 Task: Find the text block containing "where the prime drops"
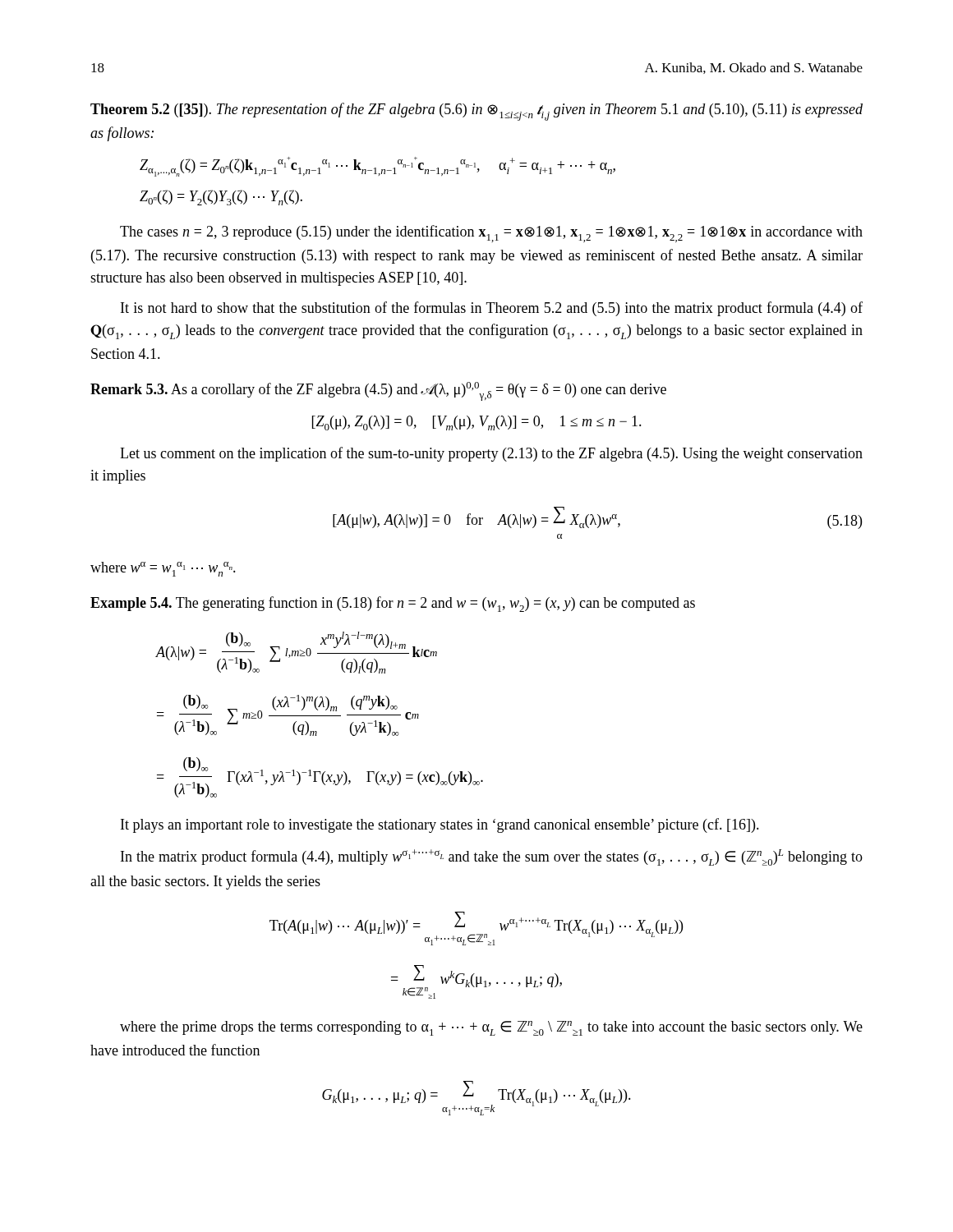[x=476, y=1038]
